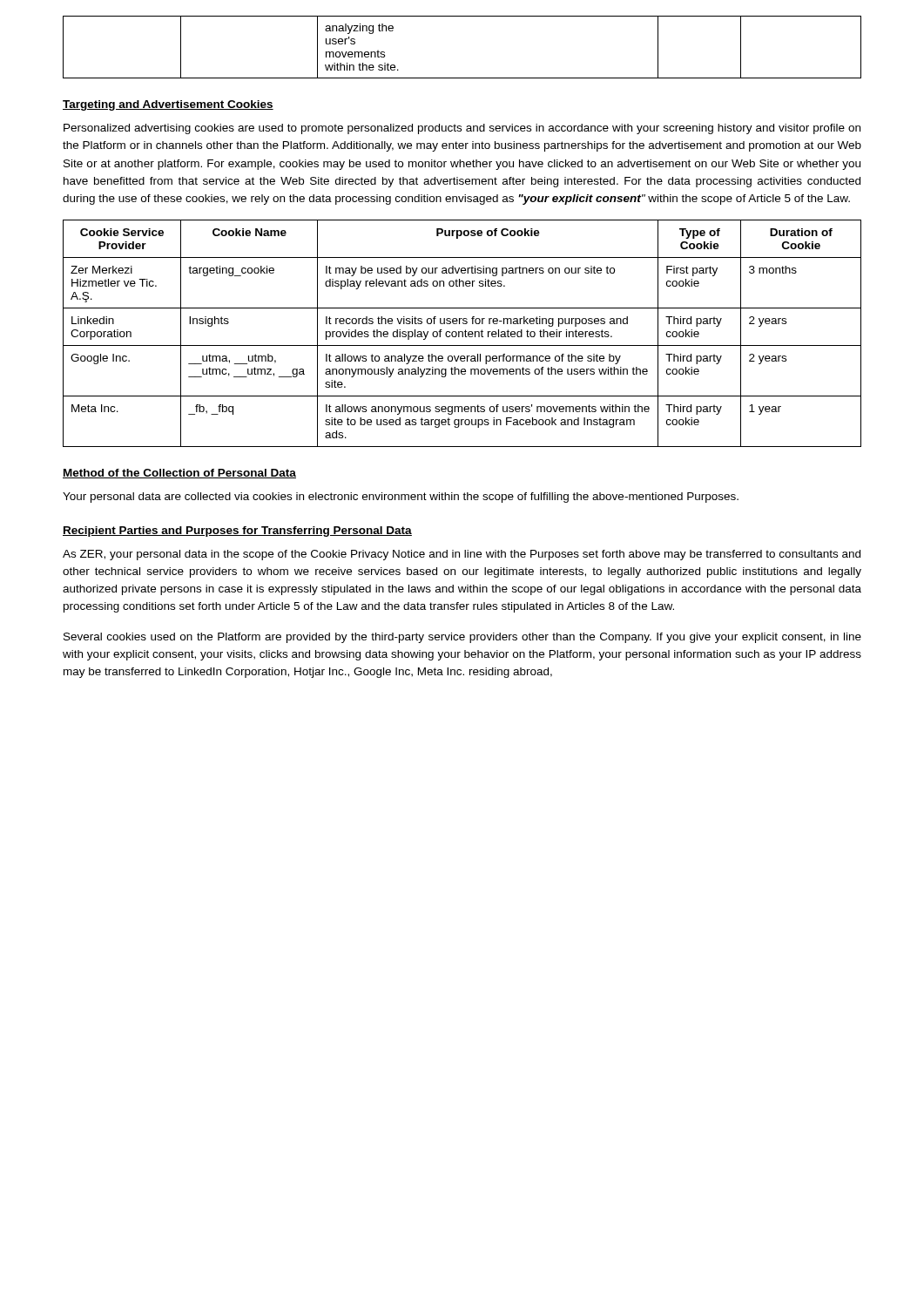The height and width of the screenshot is (1307, 924).
Task: Select the text block that says "Personalized advertising cookies are used to"
Action: click(462, 163)
